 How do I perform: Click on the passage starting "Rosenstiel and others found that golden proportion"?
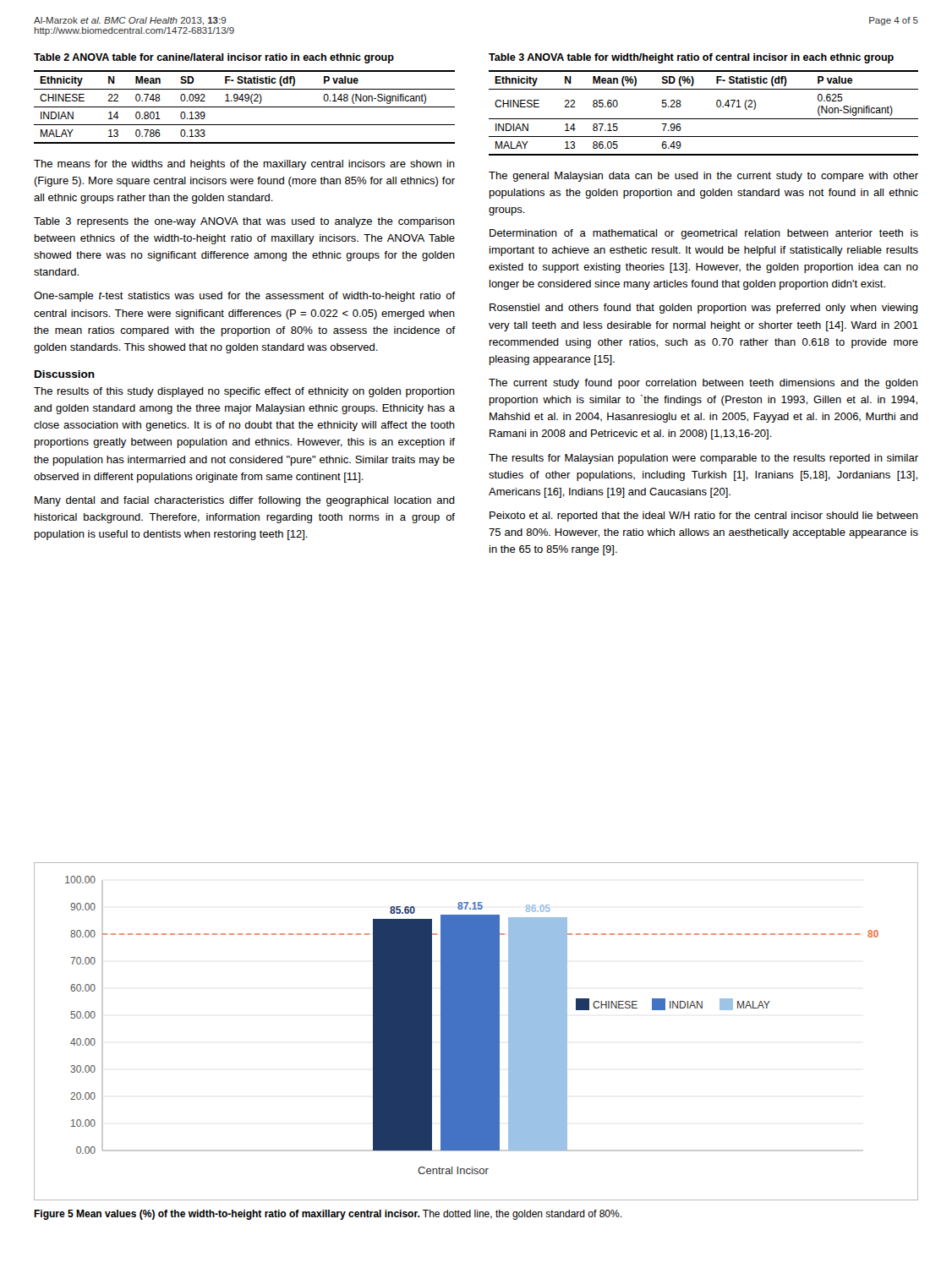tap(703, 333)
